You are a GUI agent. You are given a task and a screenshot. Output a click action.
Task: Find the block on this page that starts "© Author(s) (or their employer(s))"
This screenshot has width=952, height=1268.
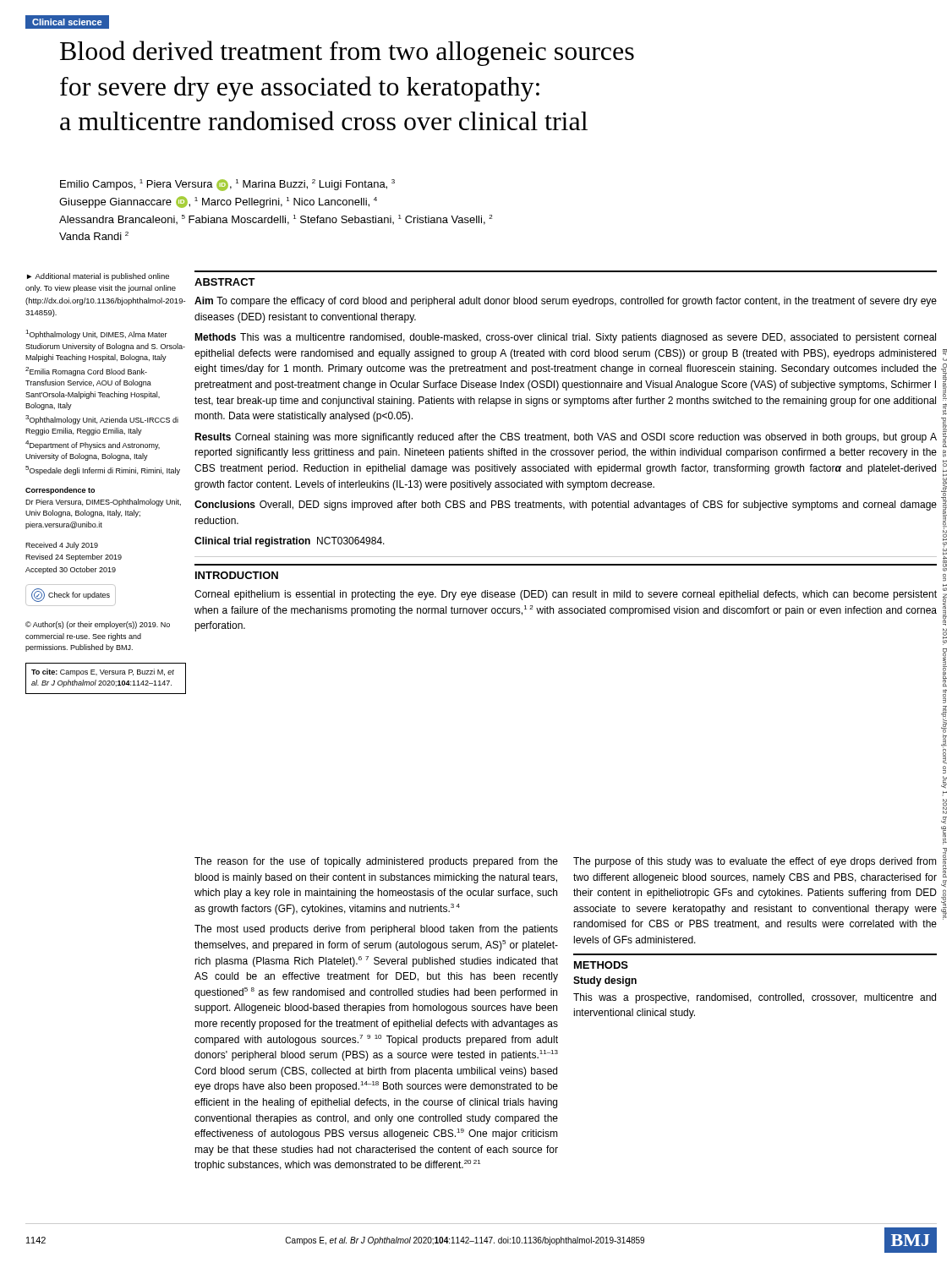point(98,636)
